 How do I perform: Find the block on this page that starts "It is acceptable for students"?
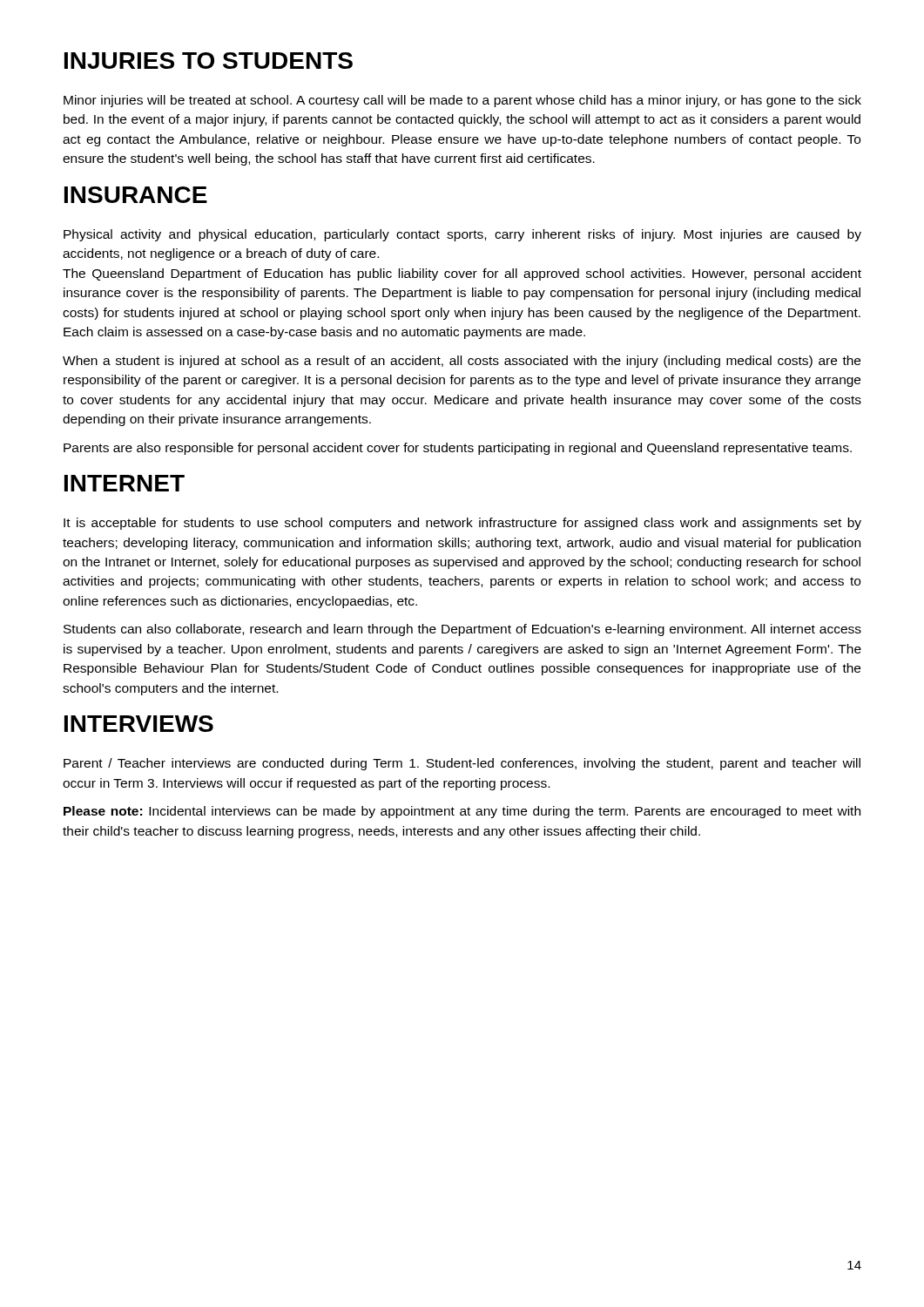tap(462, 524)
